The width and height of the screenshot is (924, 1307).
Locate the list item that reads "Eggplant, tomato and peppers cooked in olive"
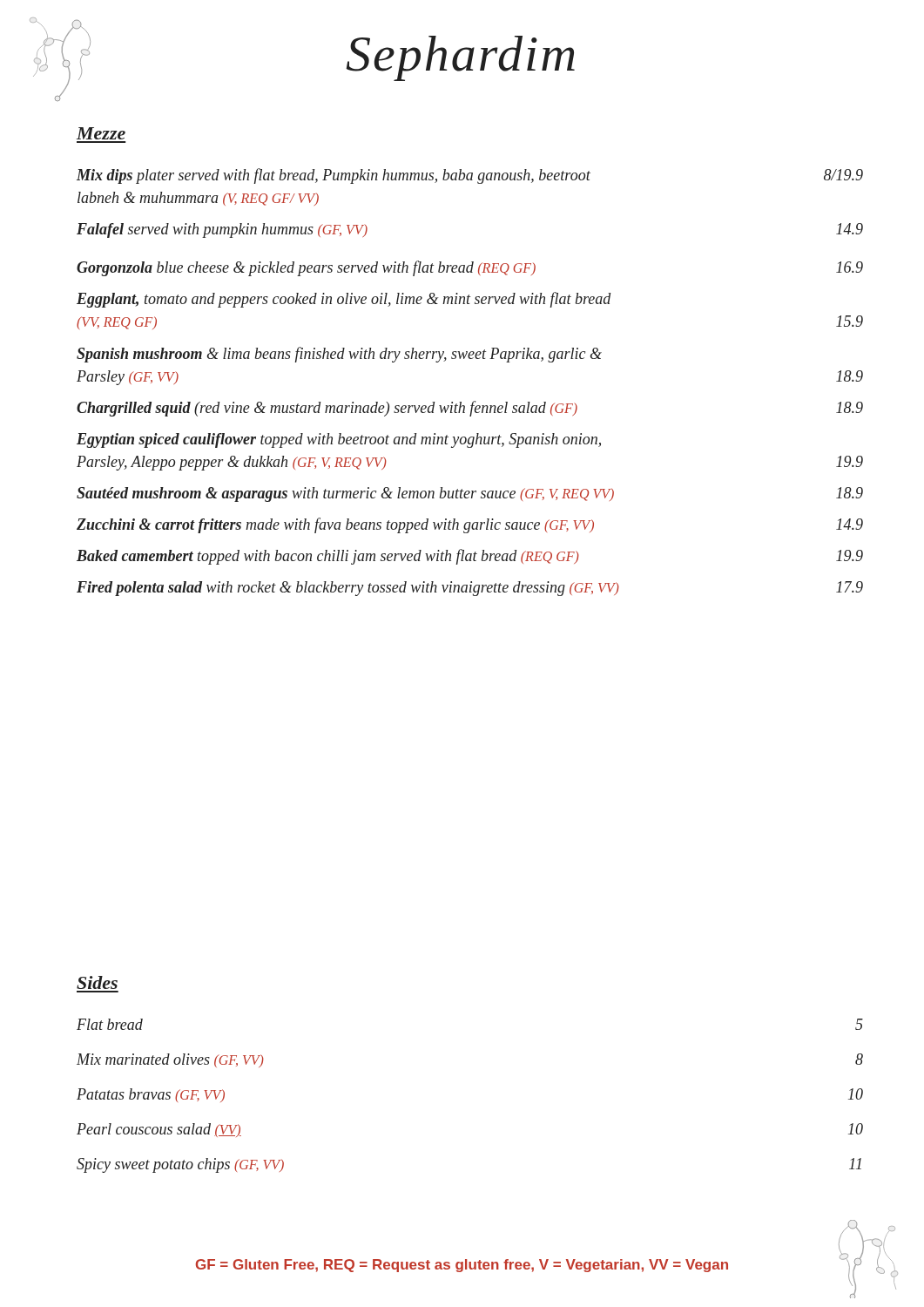[x=470, y=311]
